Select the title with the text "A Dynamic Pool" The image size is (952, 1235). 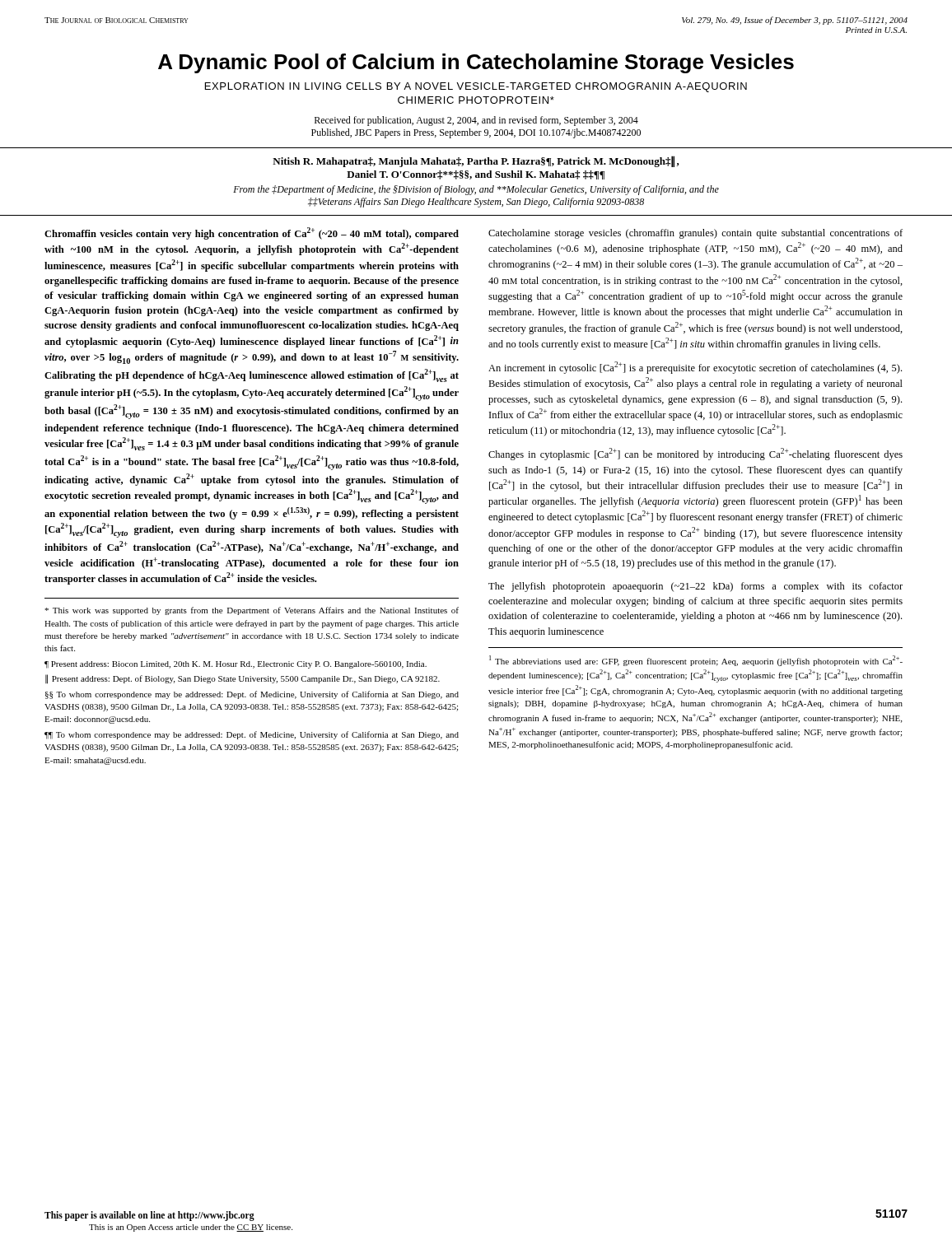point(476,62)
